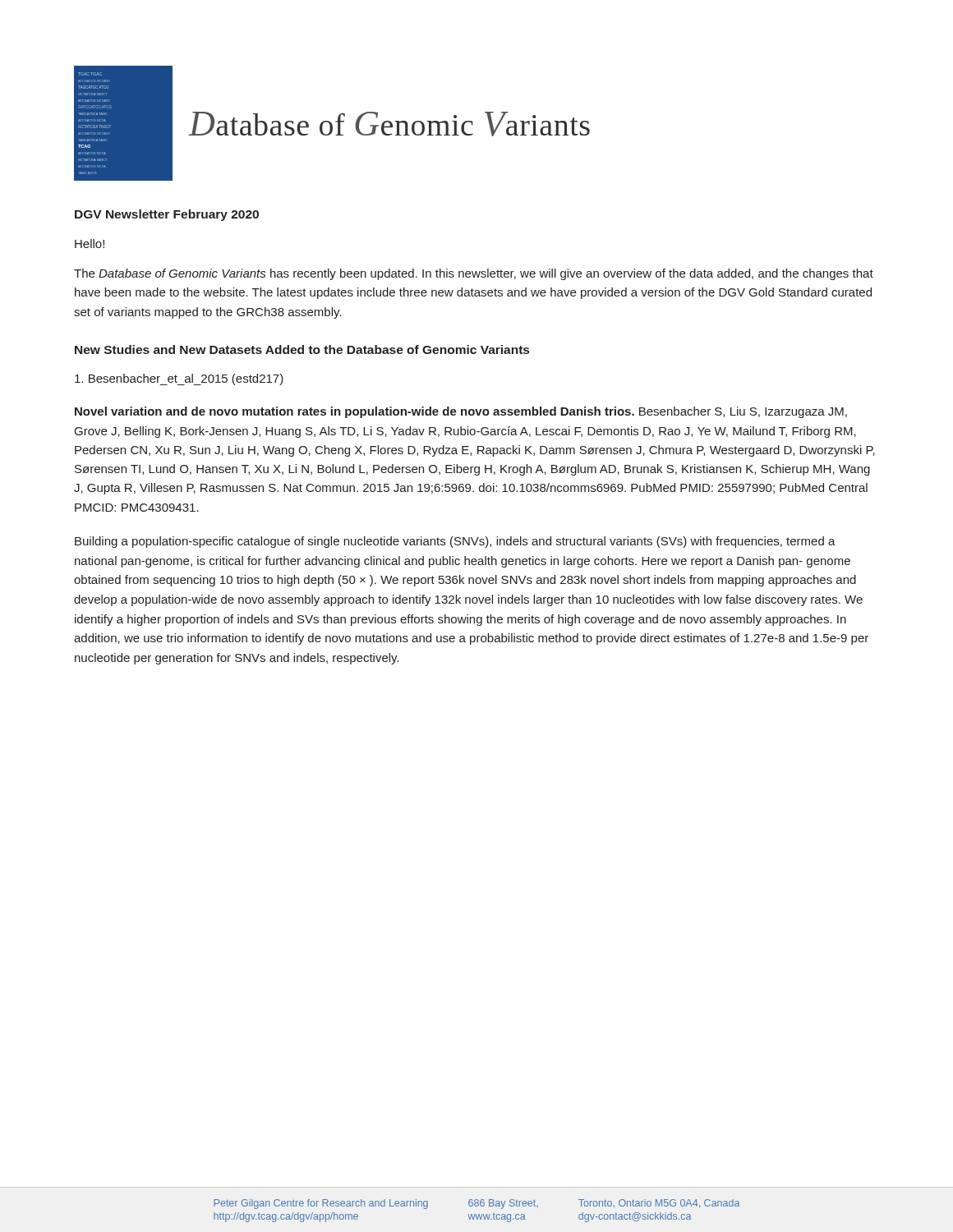This screenshot has height=1232, width=953.
Task: Locate the text block that reads "Novel variation and de novo mutation"
Action: (x=475, y=459)
